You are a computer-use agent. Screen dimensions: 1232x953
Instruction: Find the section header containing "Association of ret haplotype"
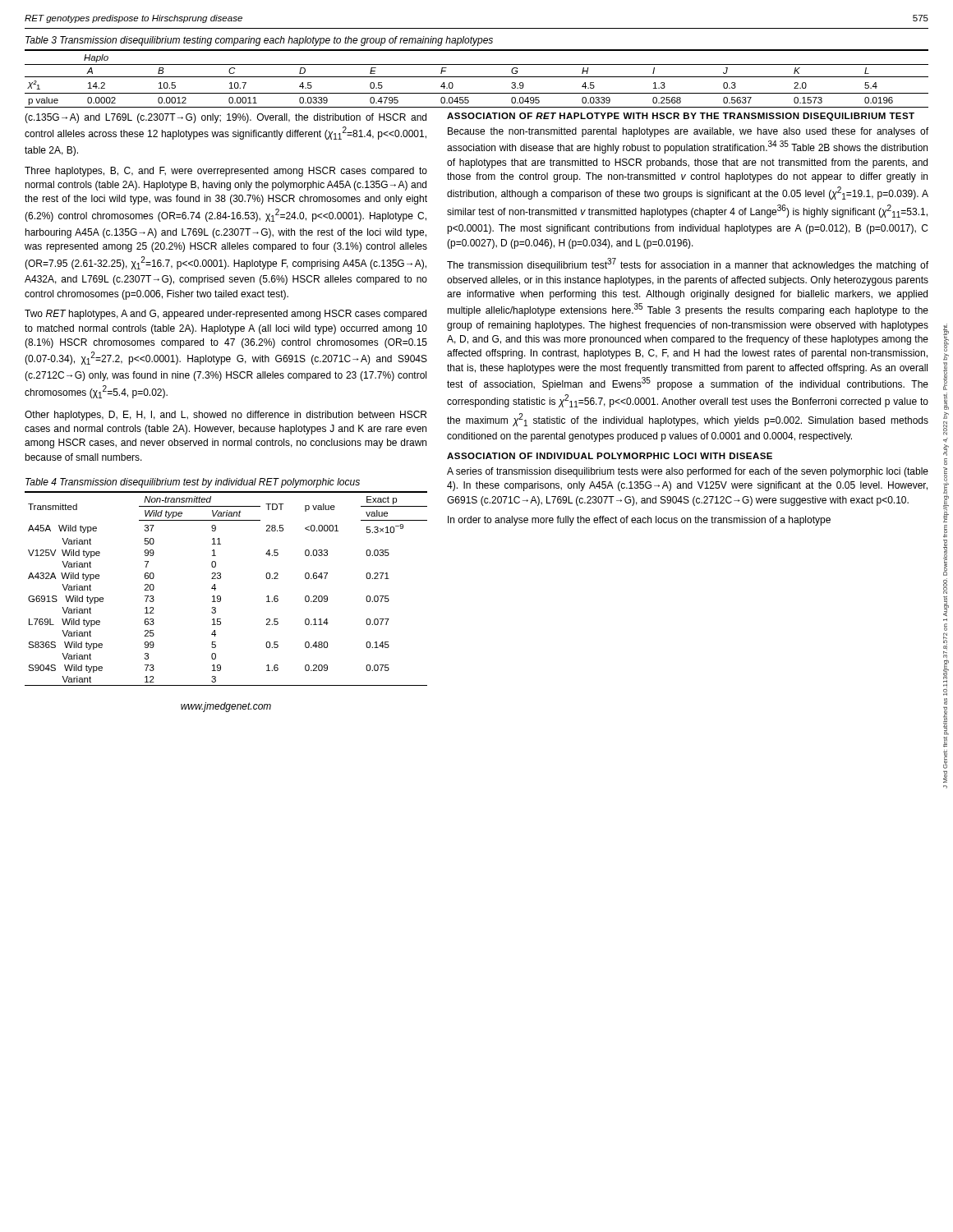(x=681, y=116)
